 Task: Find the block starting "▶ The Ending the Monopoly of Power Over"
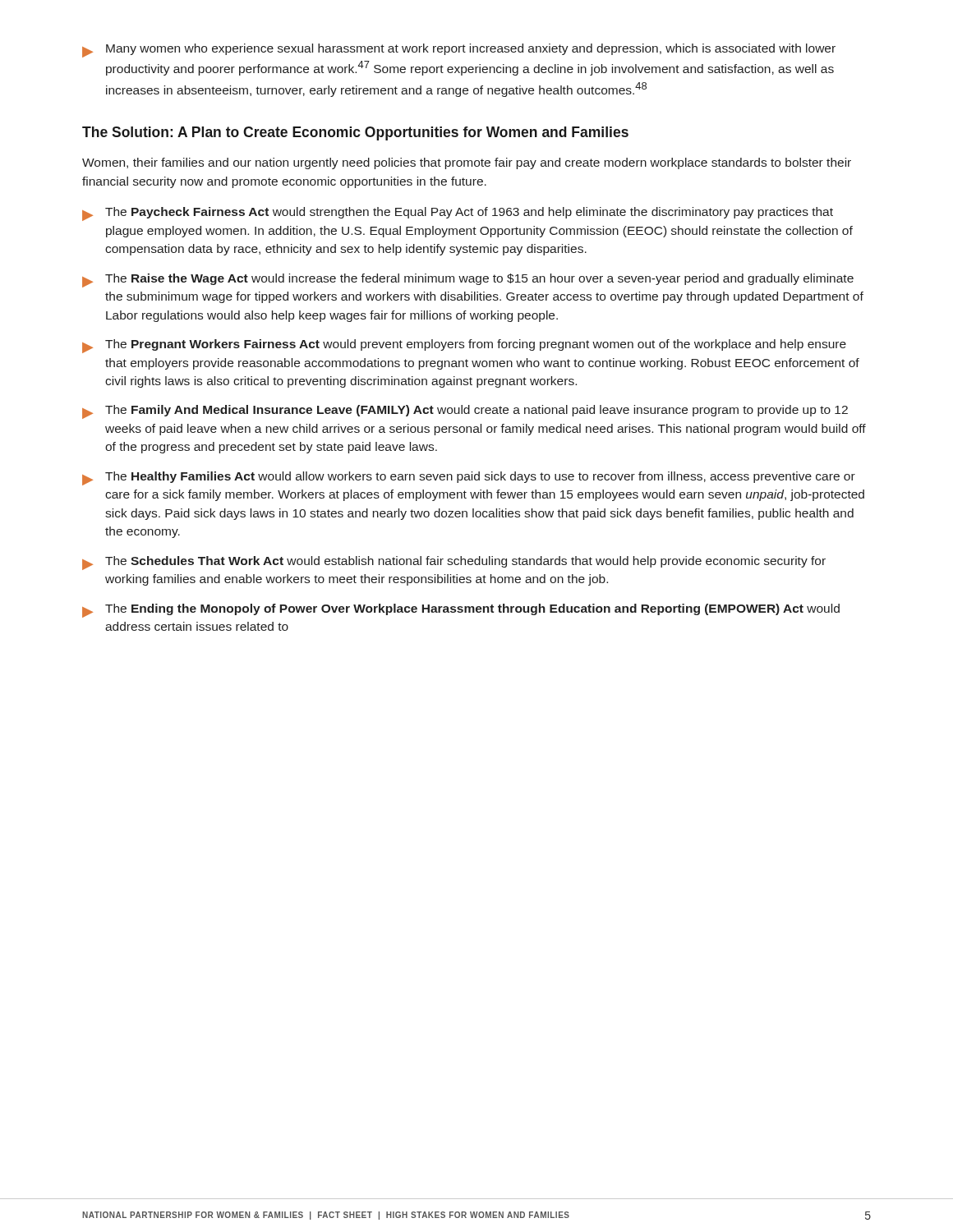click(x=476, y=618)
